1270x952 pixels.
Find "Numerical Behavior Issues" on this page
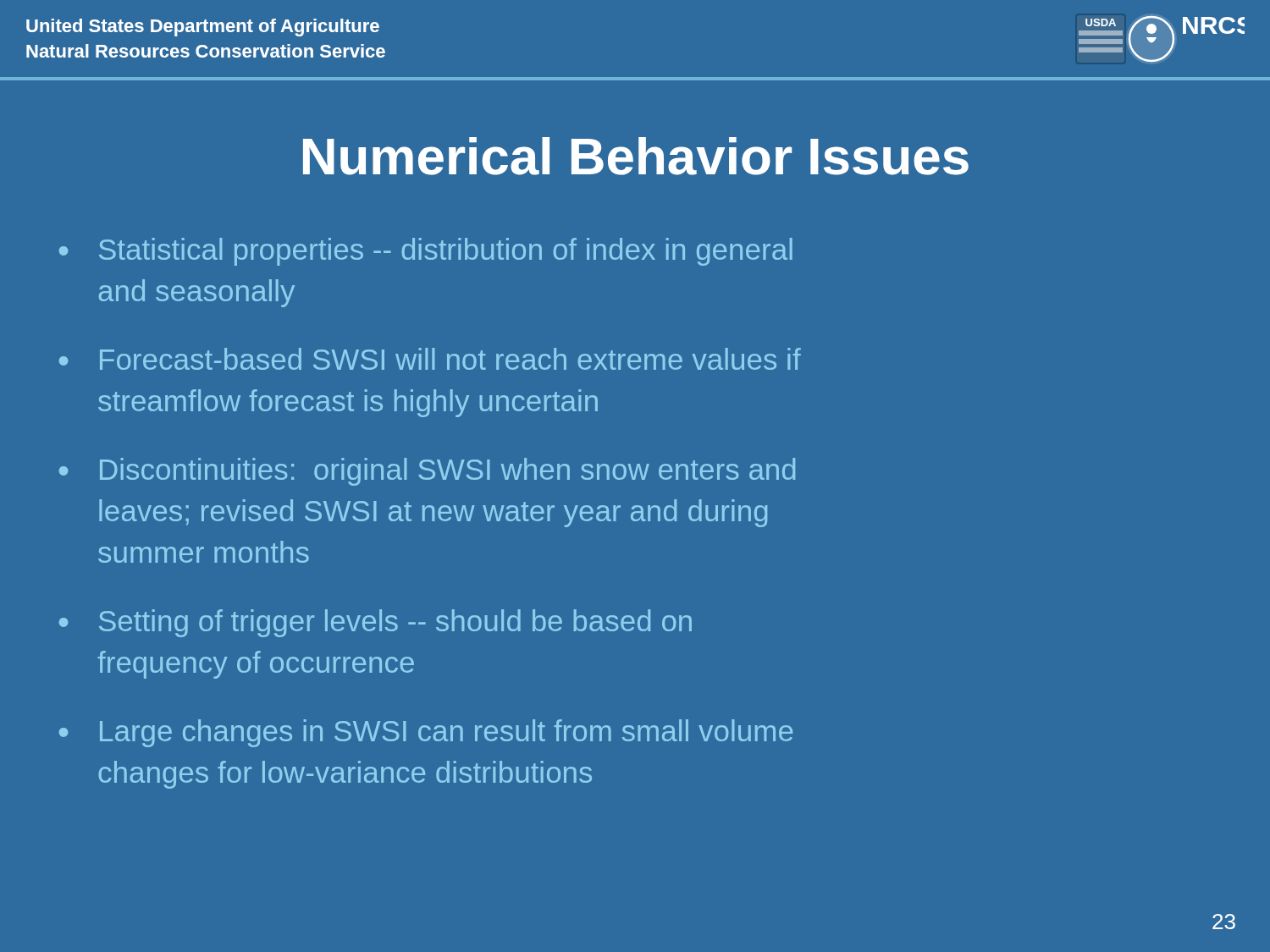tap(635, 156)
